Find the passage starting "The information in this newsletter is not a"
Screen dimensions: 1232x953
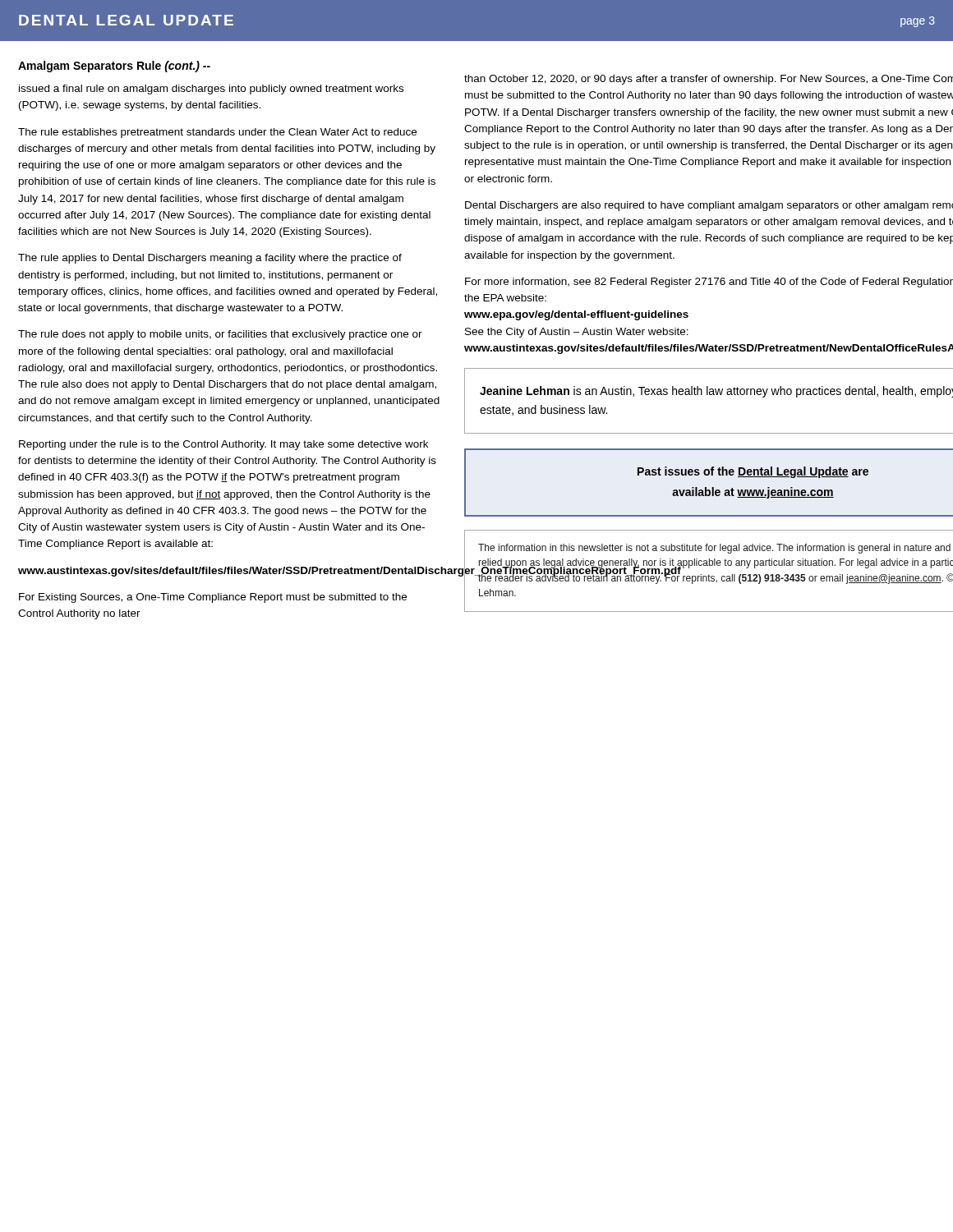point(716,570)
